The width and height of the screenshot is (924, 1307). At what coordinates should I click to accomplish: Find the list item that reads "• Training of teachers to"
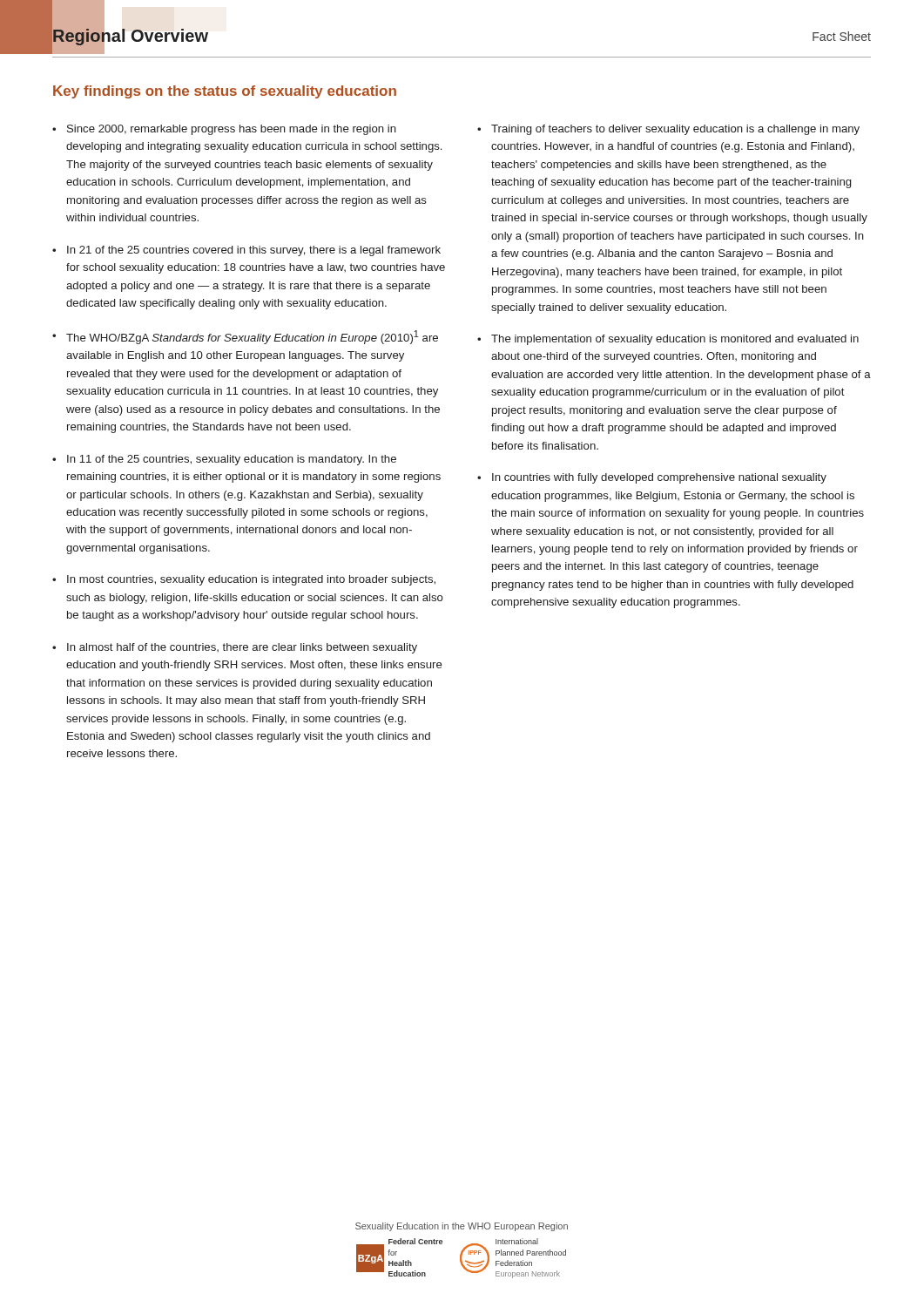[x=674, y=218]
